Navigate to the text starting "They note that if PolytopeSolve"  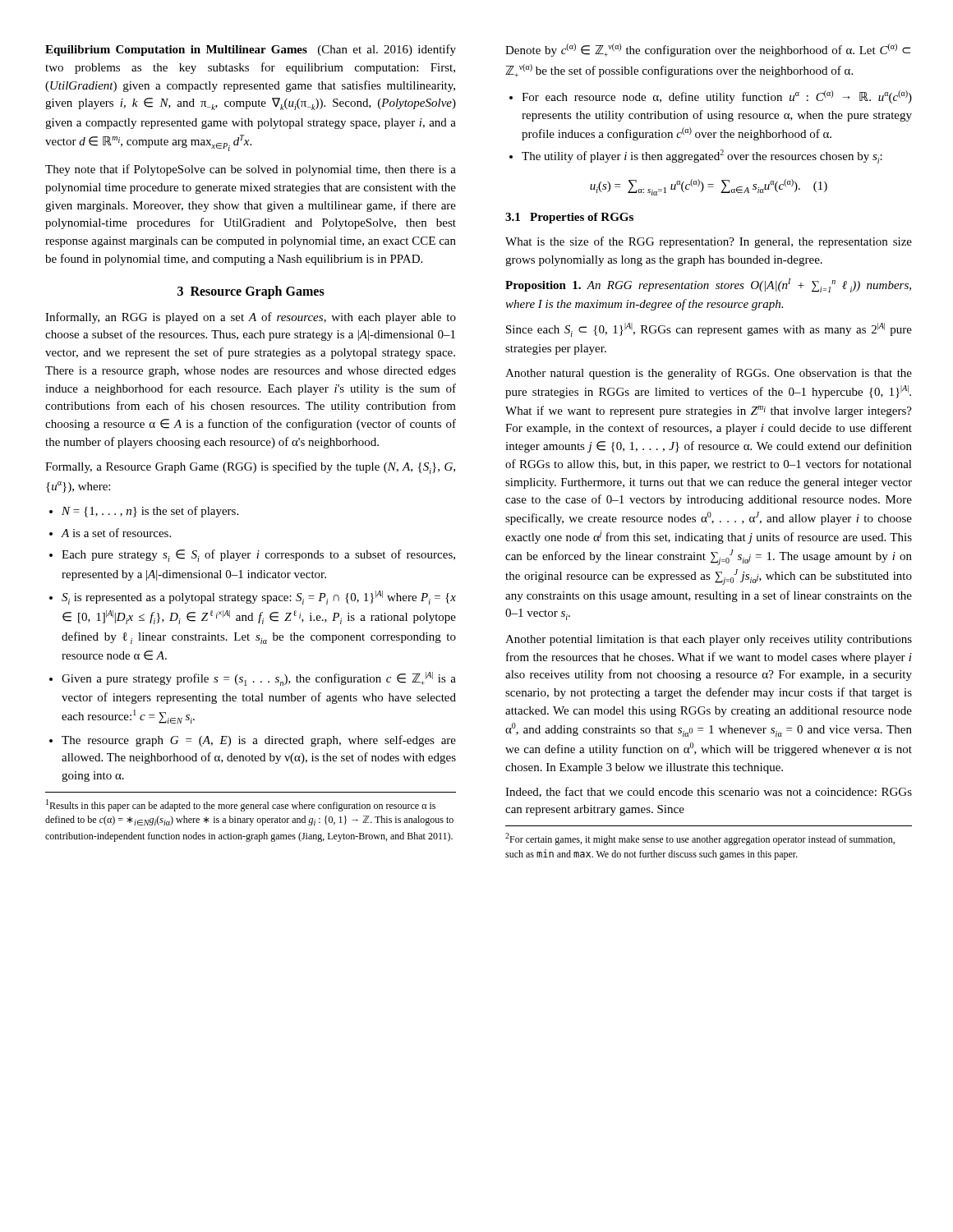[251, 215]
